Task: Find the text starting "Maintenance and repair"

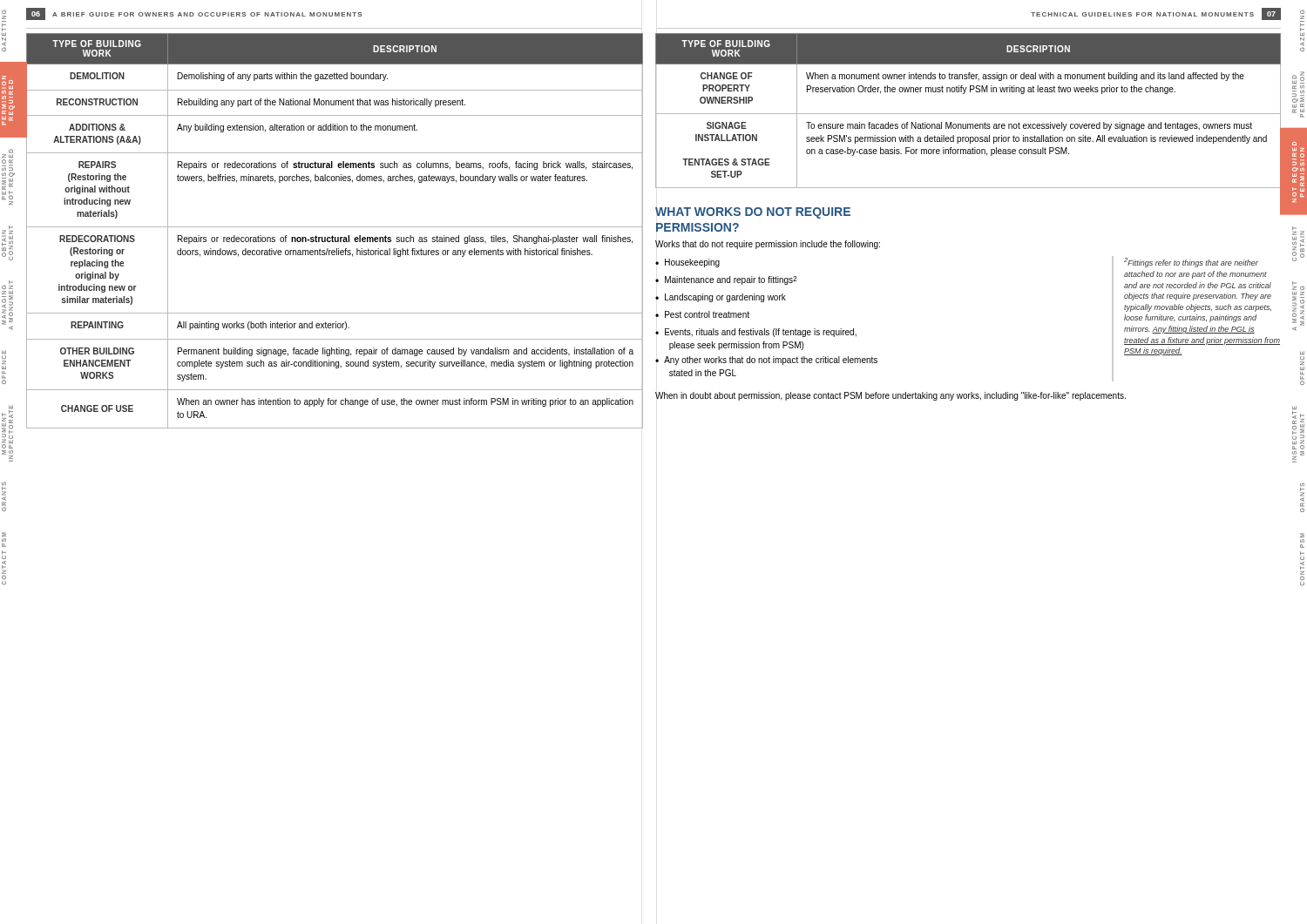Action: tap(731, 279)
